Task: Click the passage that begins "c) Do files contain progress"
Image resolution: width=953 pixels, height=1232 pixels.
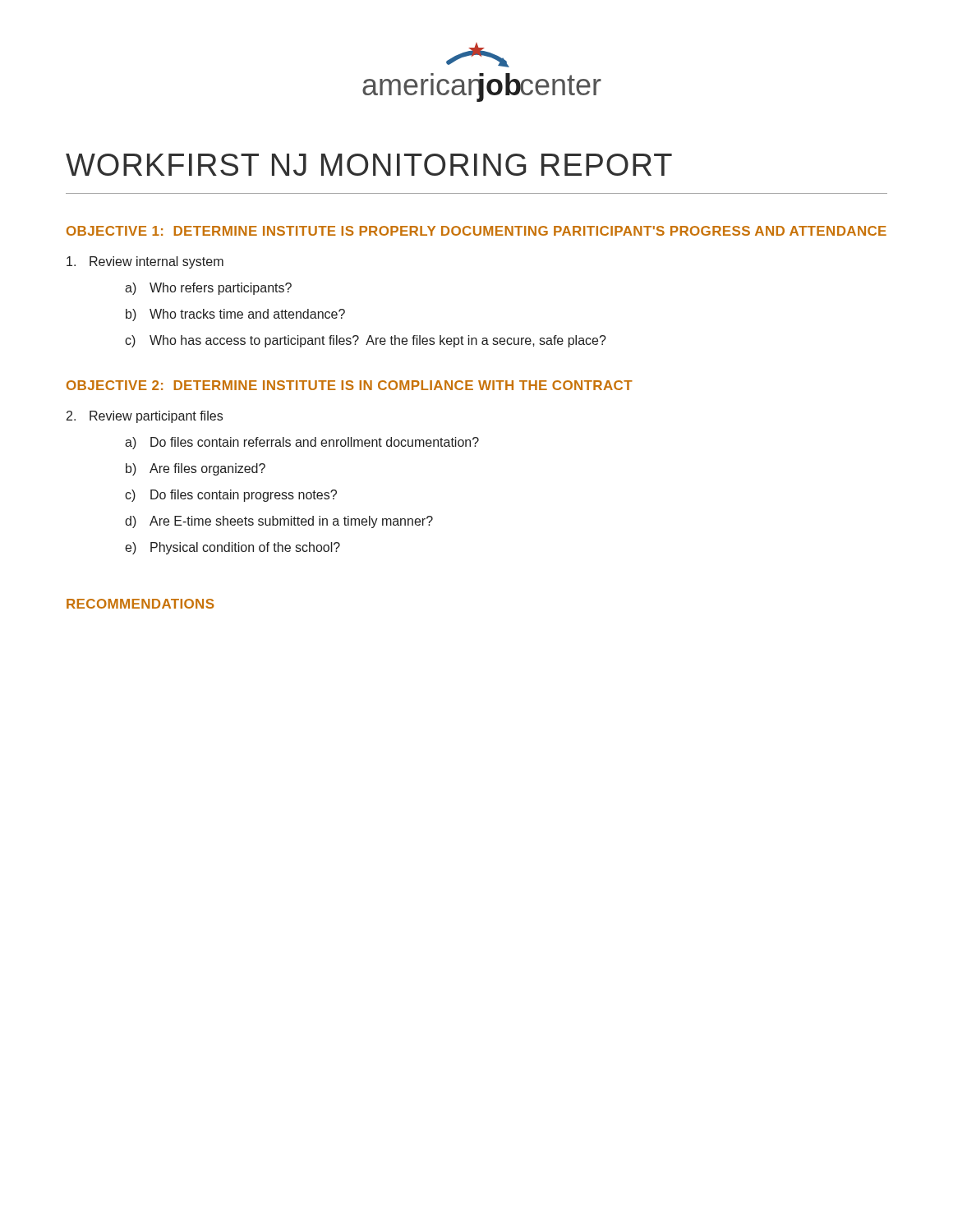Action: click(x=231, y=495)
